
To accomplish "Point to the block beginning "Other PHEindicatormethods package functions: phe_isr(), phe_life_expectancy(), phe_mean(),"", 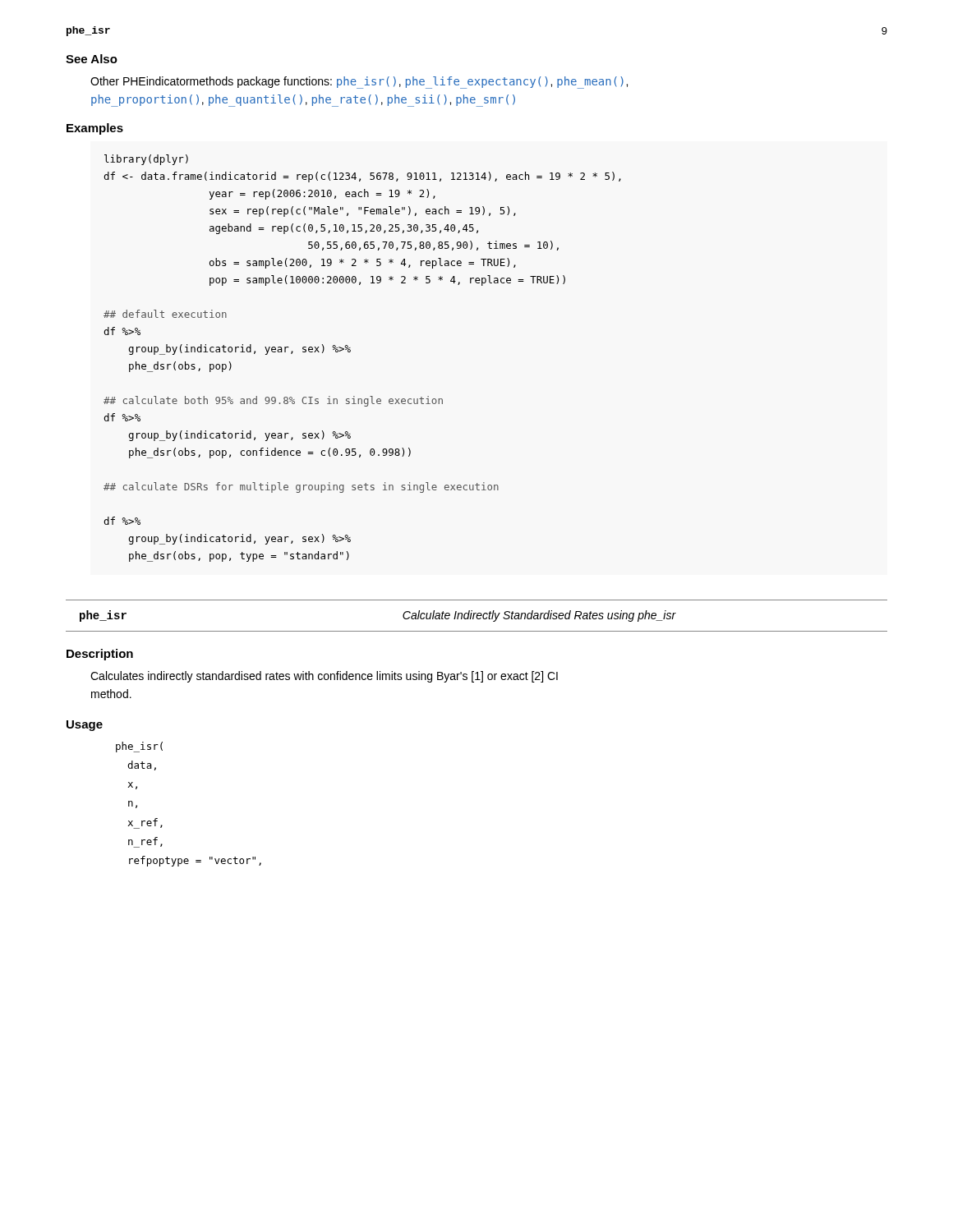I will (x=360, y=91).
